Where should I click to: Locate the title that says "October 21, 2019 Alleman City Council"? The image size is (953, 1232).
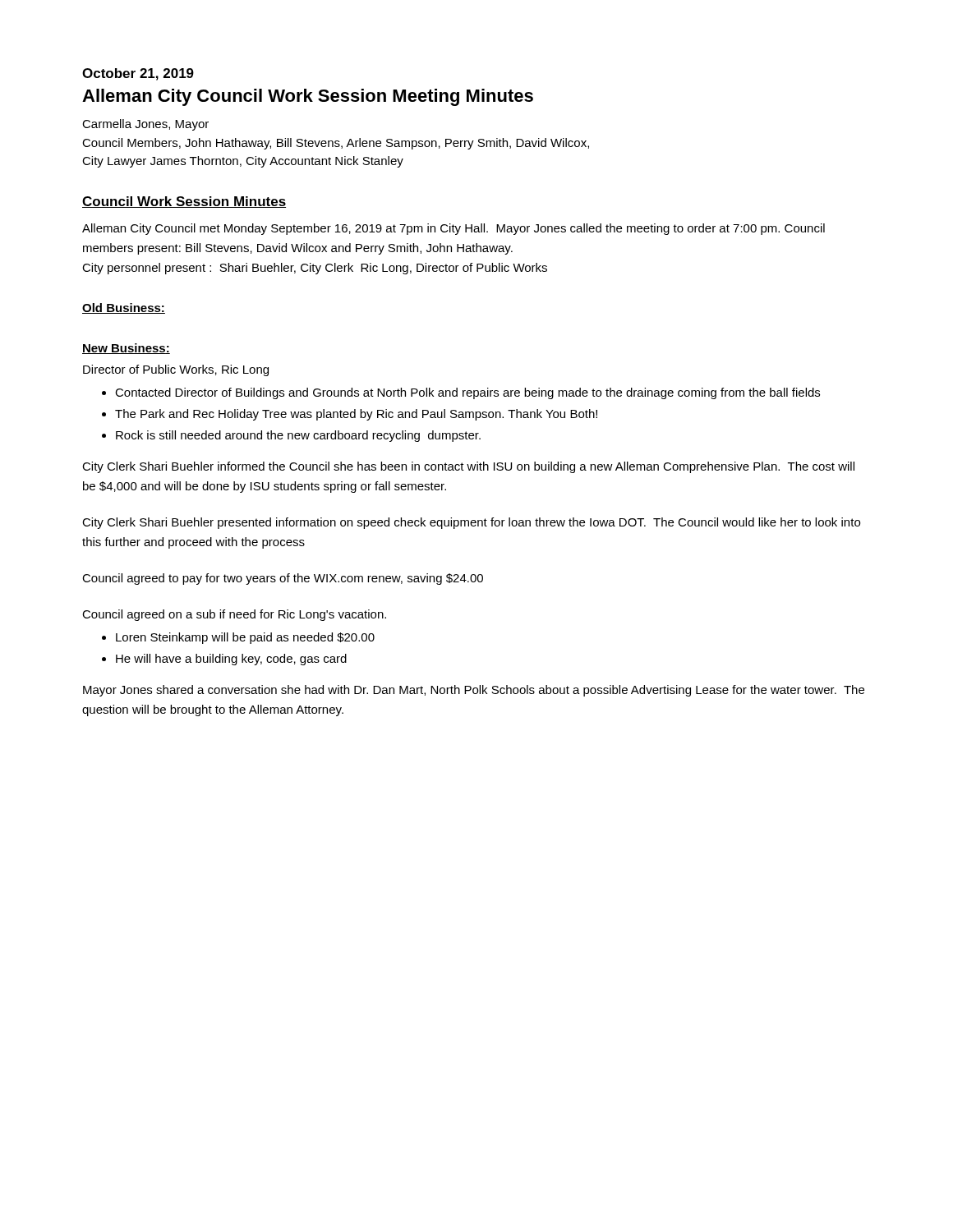[476, 86]
